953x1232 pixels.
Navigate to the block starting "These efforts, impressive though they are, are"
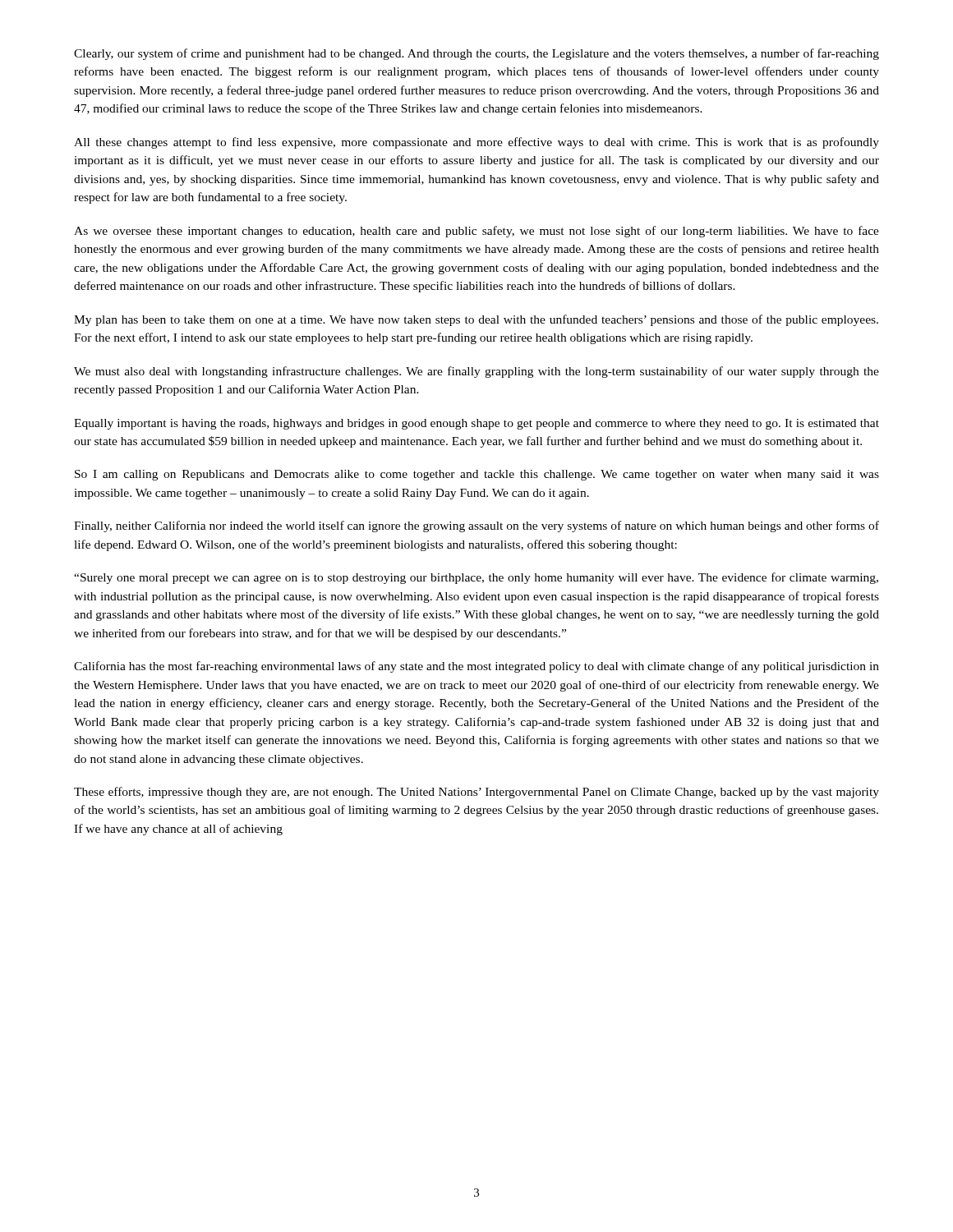coord(476,810)
